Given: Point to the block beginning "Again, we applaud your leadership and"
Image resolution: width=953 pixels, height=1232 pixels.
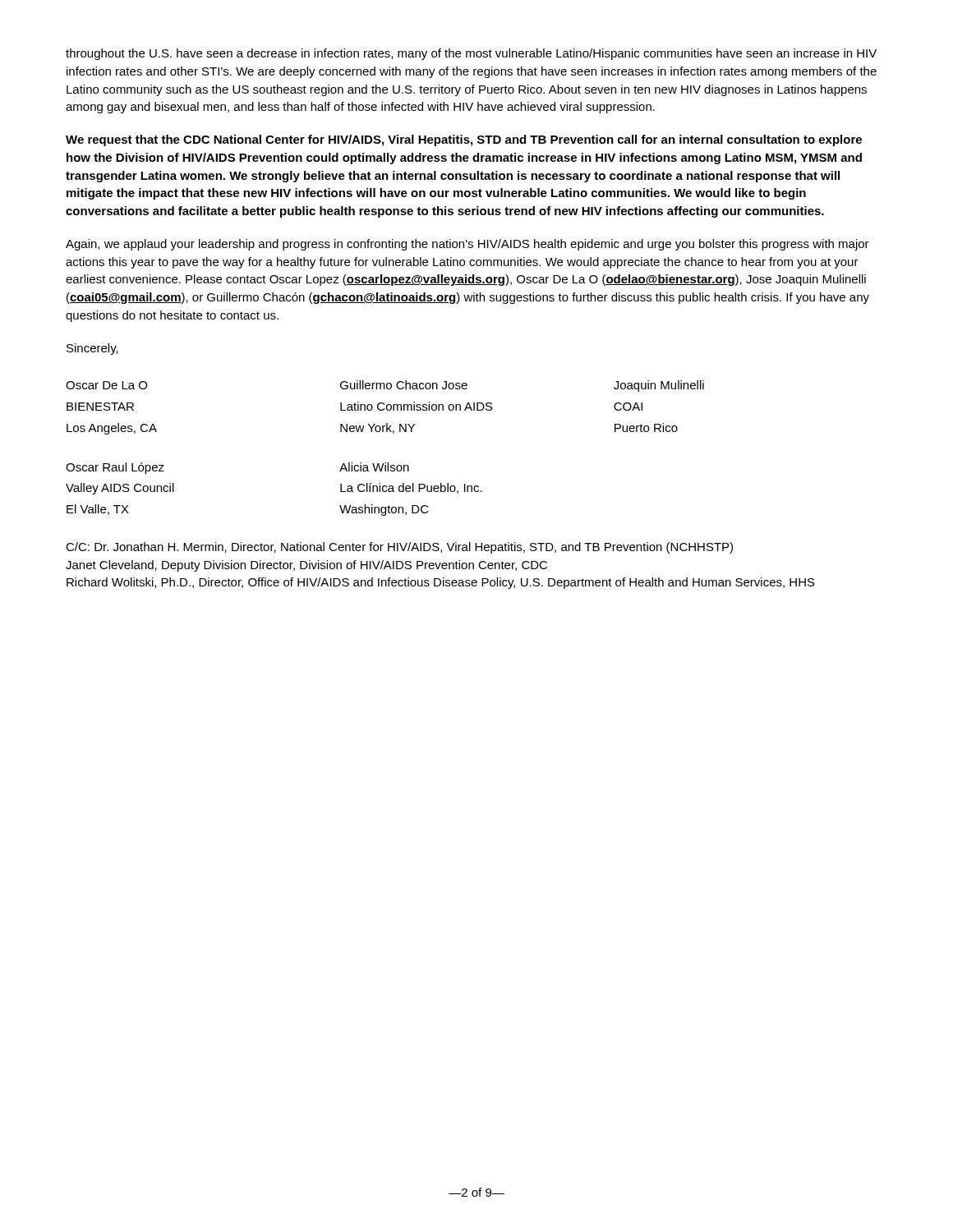Looking at the screenshot, I should pos(467,279).
